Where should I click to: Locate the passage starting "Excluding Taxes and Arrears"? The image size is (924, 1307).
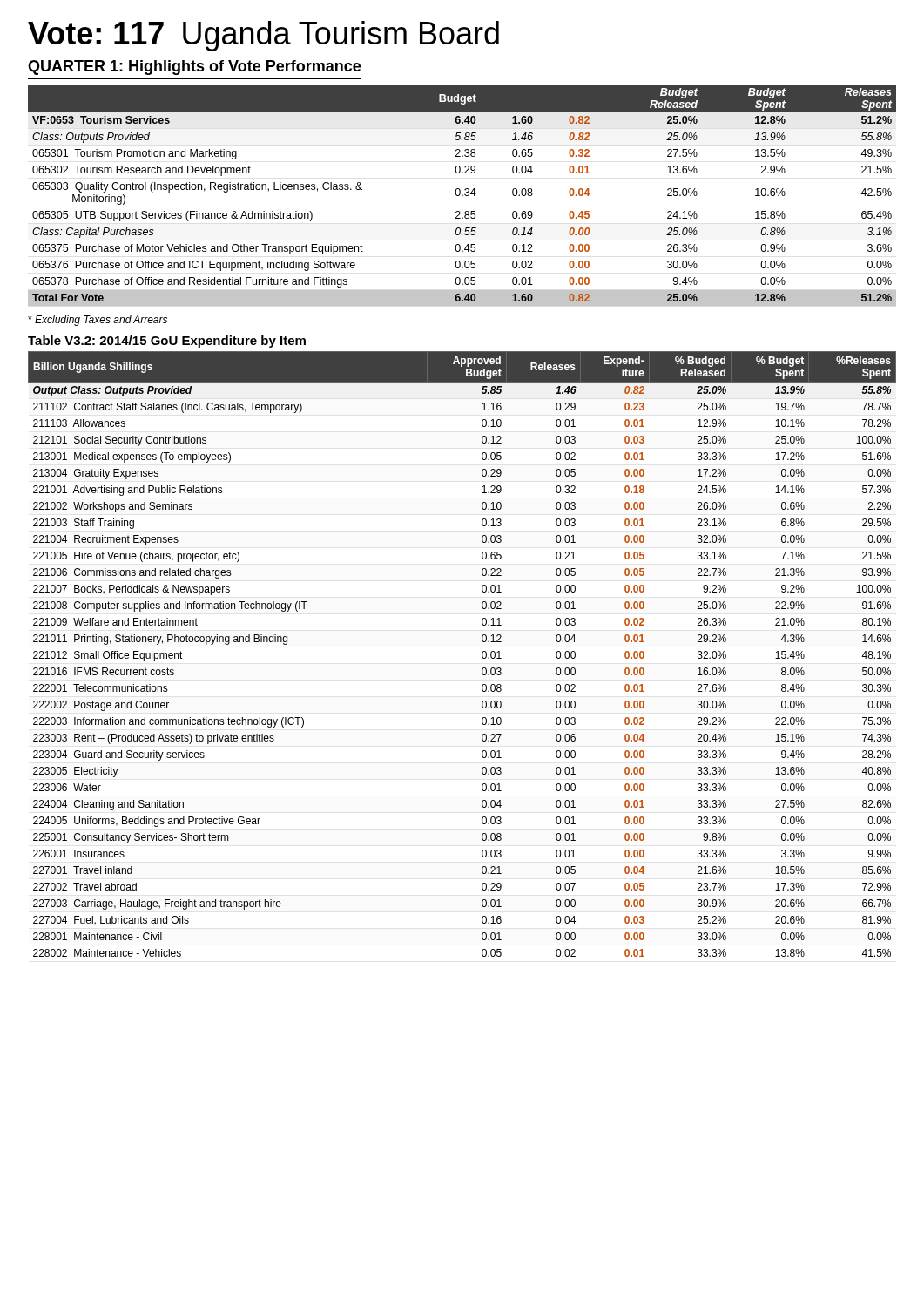point(98,320)
